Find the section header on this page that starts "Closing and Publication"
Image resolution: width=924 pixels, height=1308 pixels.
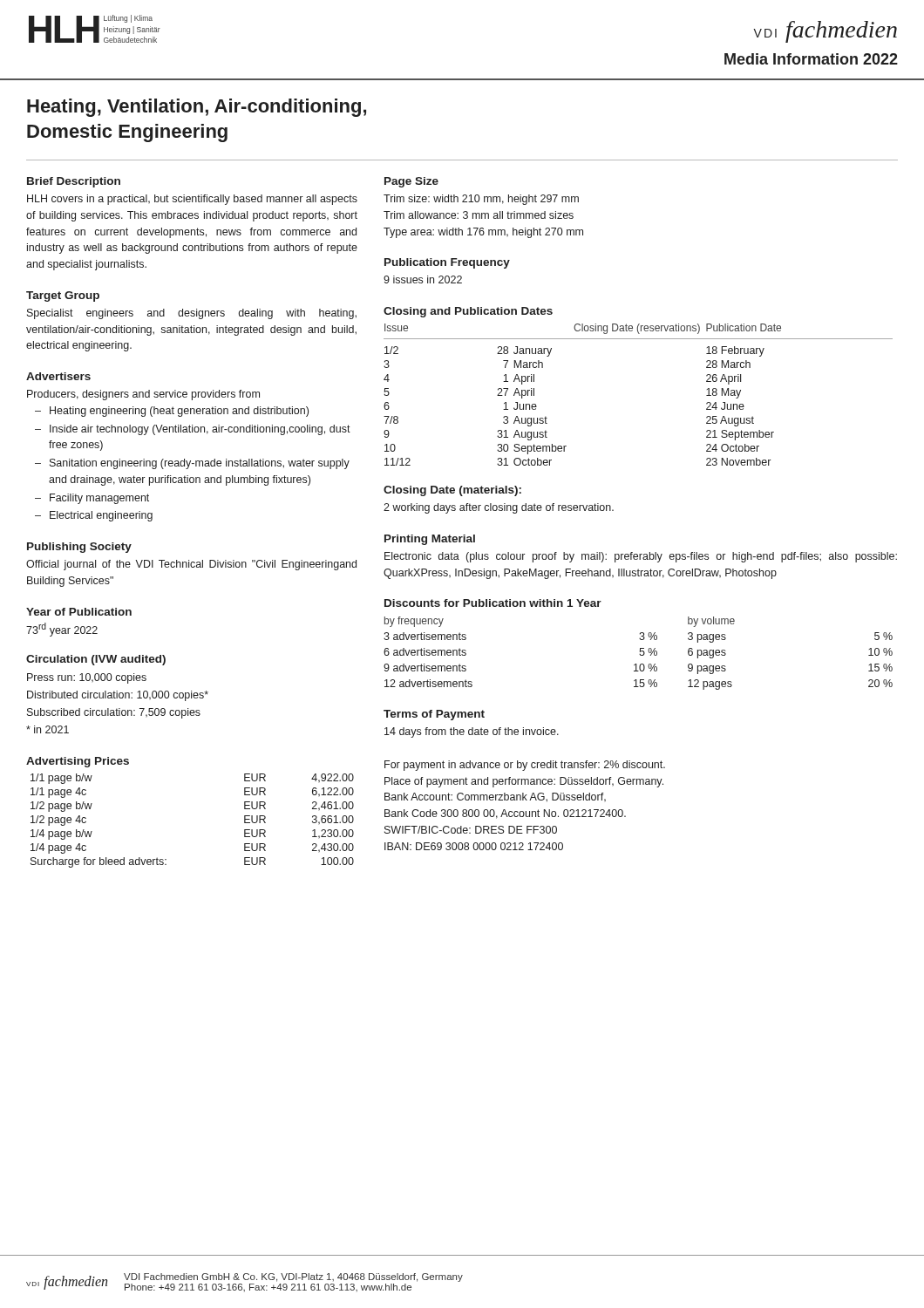coord(468,311)
